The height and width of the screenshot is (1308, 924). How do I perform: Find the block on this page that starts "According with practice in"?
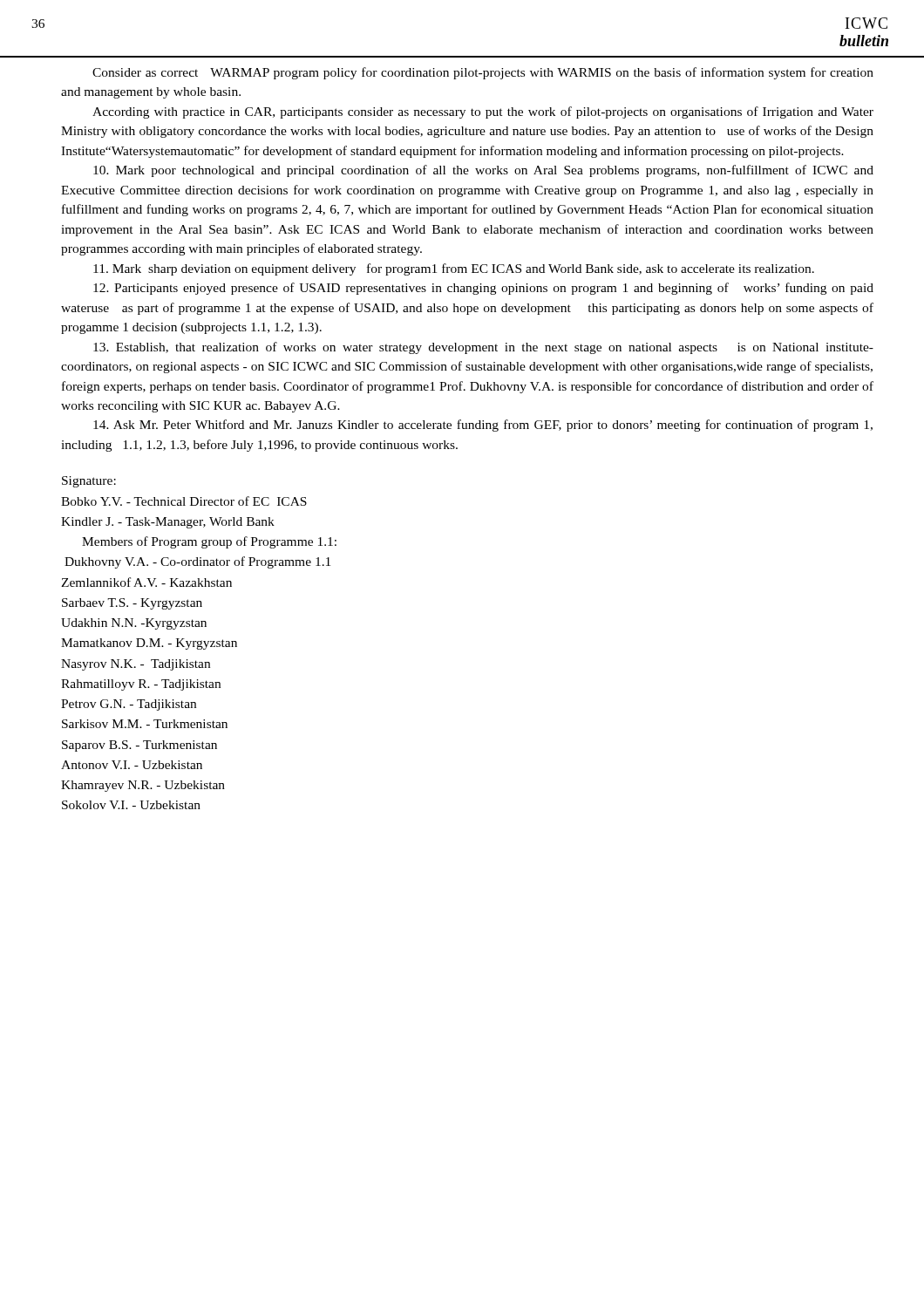point(467,131)
